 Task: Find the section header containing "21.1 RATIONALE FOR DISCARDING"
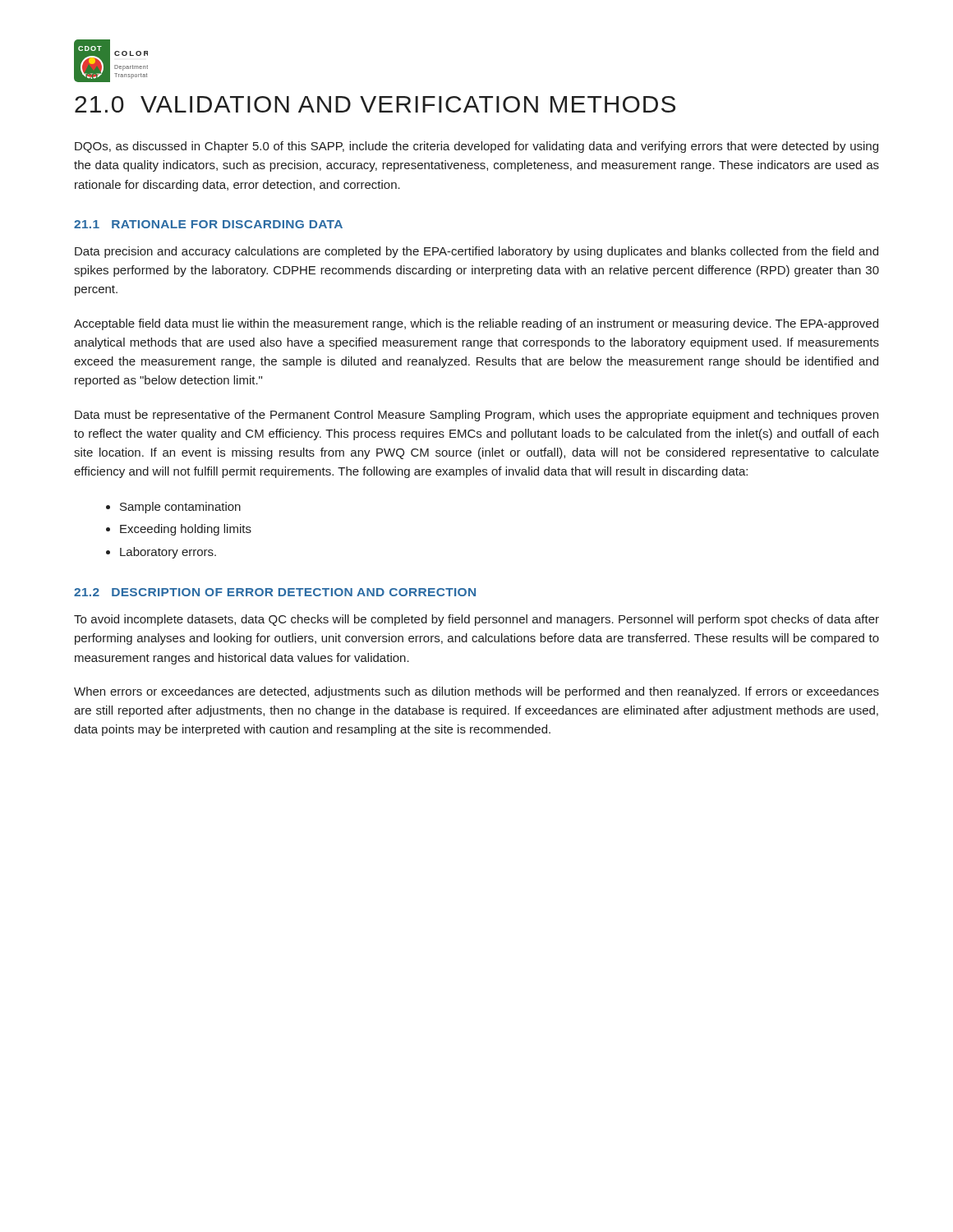point(209,224)
